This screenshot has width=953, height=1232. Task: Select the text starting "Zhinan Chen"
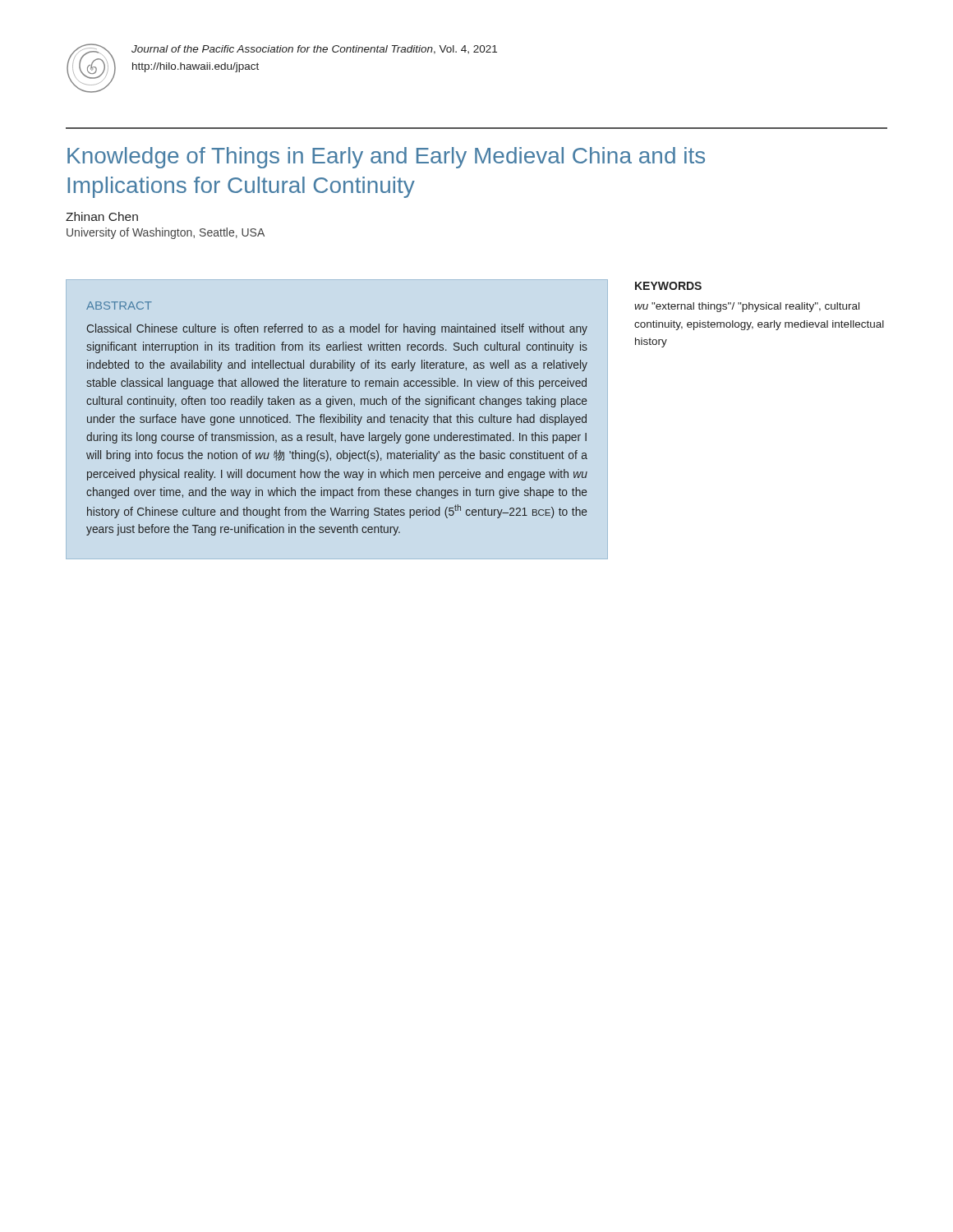pos(102,216)
